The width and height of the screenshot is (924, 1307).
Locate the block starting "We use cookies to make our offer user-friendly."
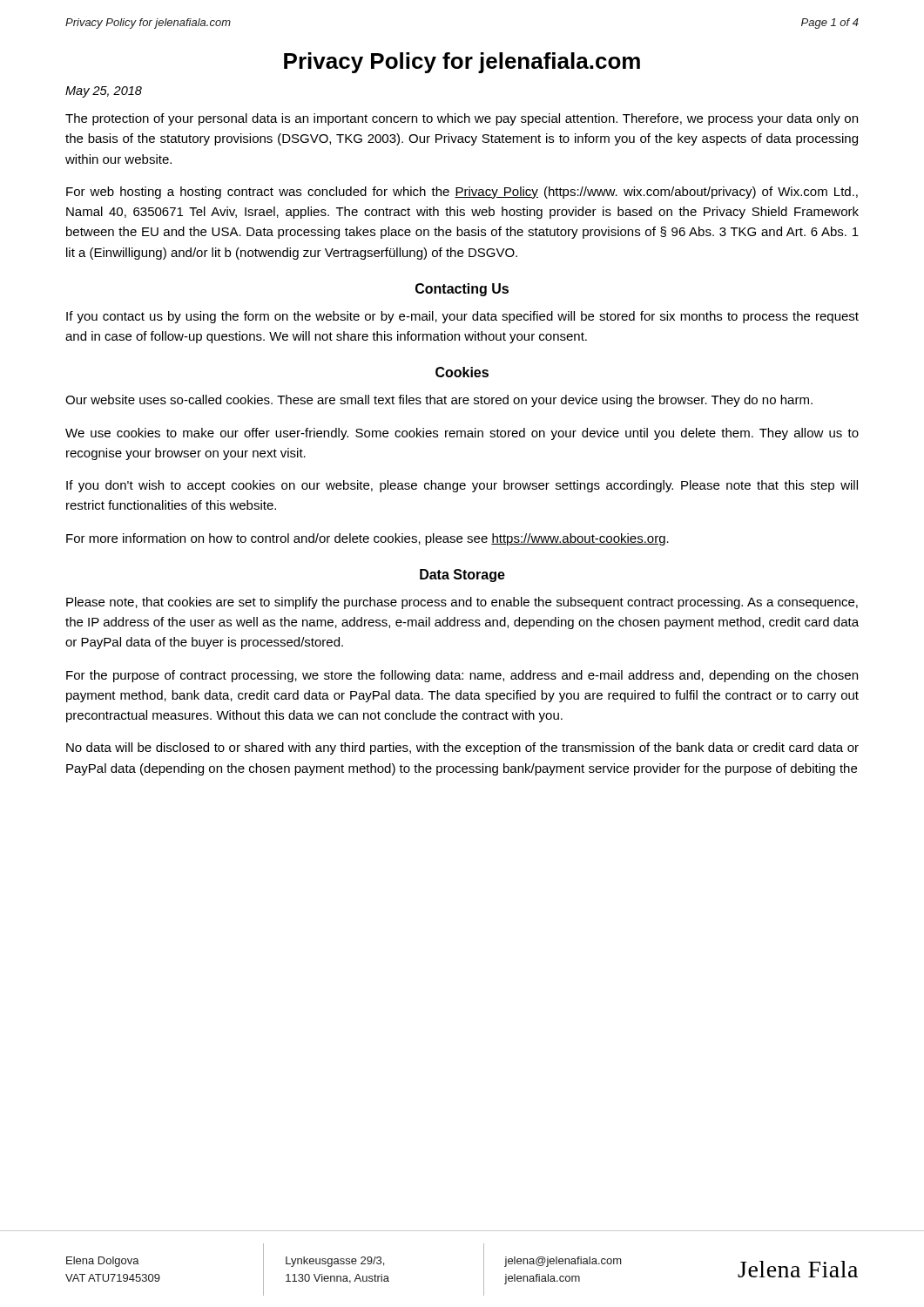click(x=462, y=442)
